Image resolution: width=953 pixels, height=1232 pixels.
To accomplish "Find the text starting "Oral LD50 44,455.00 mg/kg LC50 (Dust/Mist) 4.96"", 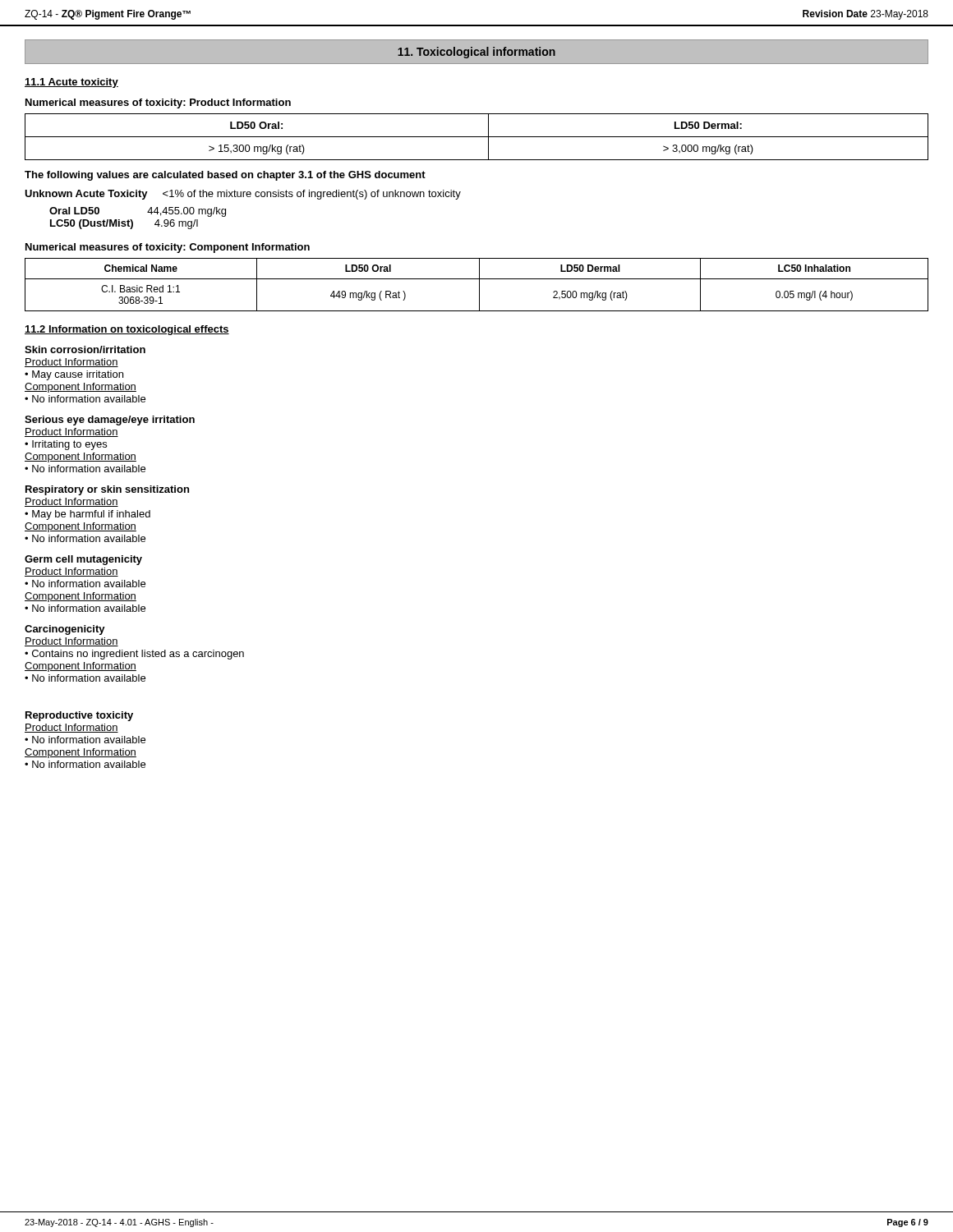I will tap(138, 217).
